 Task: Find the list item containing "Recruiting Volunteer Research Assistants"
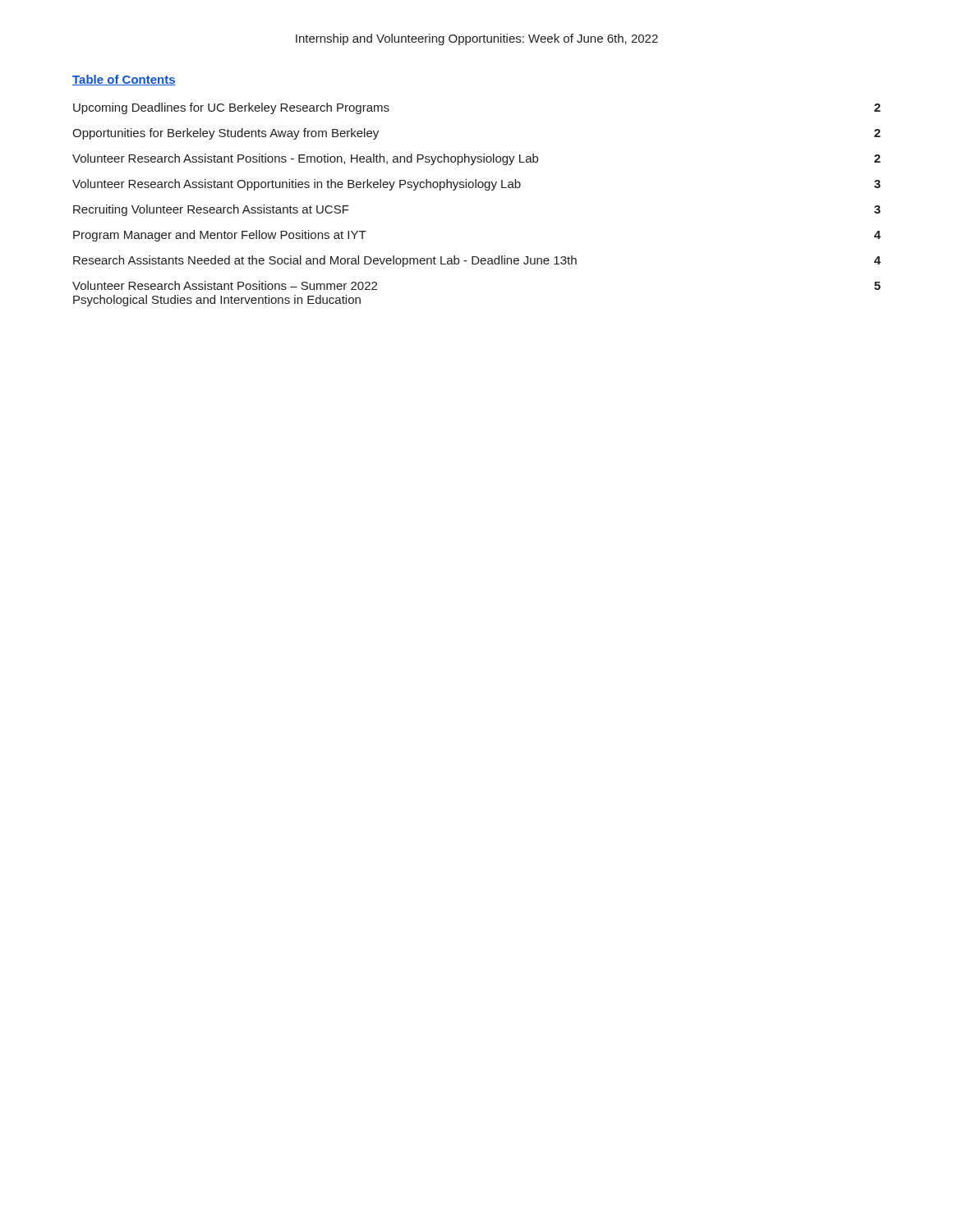(211, 209)
